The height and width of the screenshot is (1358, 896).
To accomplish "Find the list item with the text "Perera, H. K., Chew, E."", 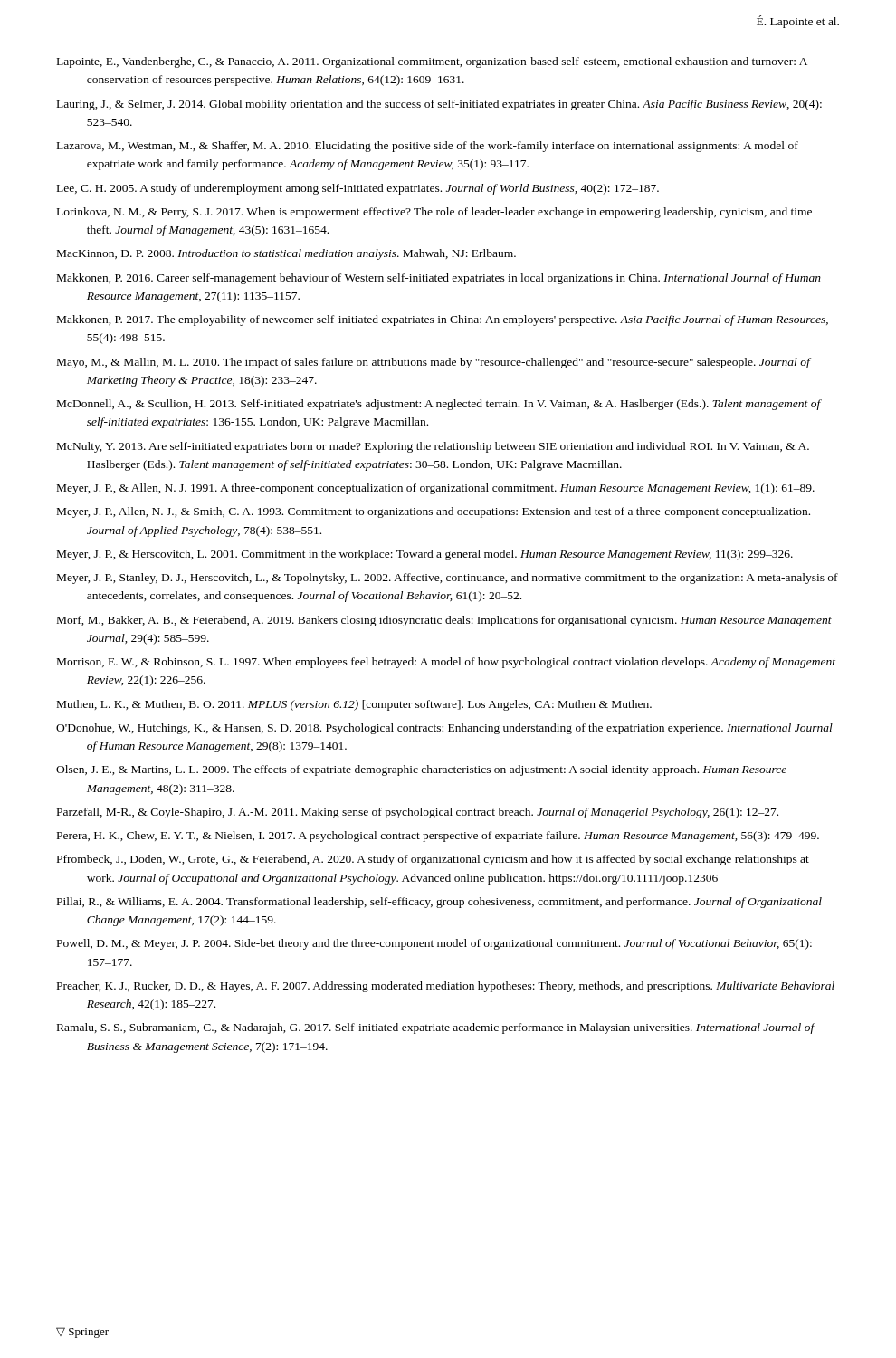I will coord(438,835).
